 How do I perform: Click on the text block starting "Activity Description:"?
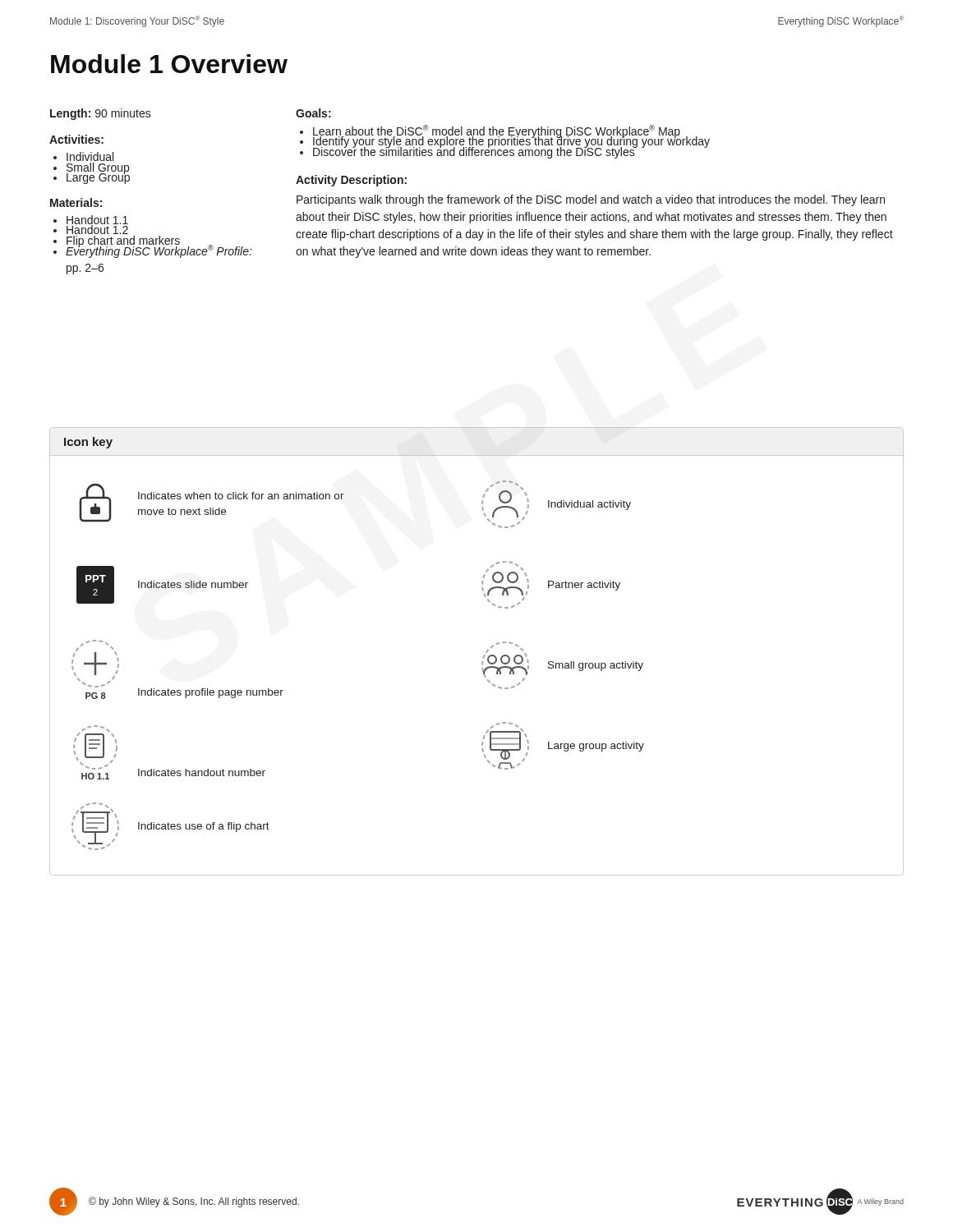pos(352,180)
